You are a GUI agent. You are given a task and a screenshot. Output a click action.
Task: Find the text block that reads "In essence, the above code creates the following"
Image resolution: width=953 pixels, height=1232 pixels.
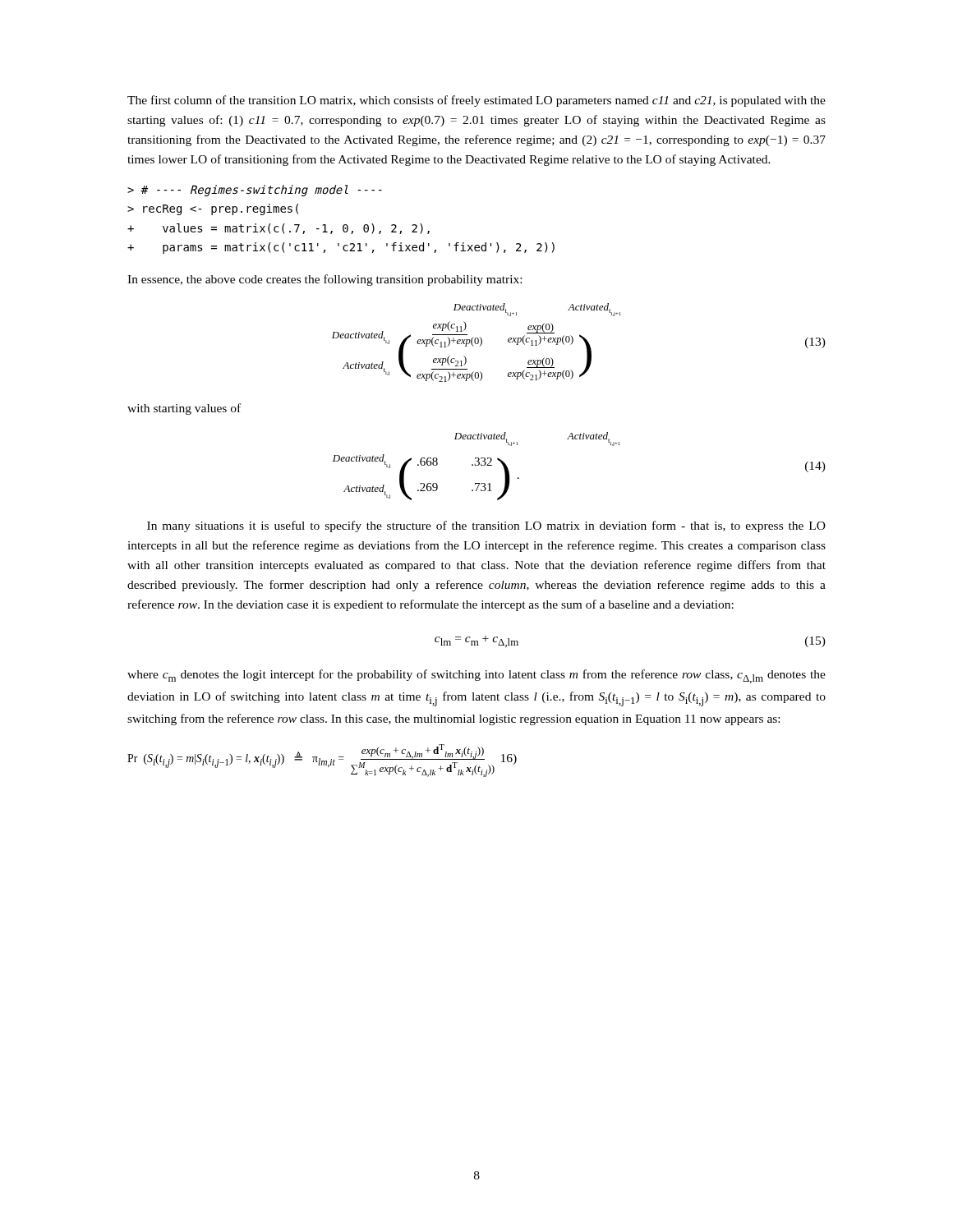coord(325,279)
